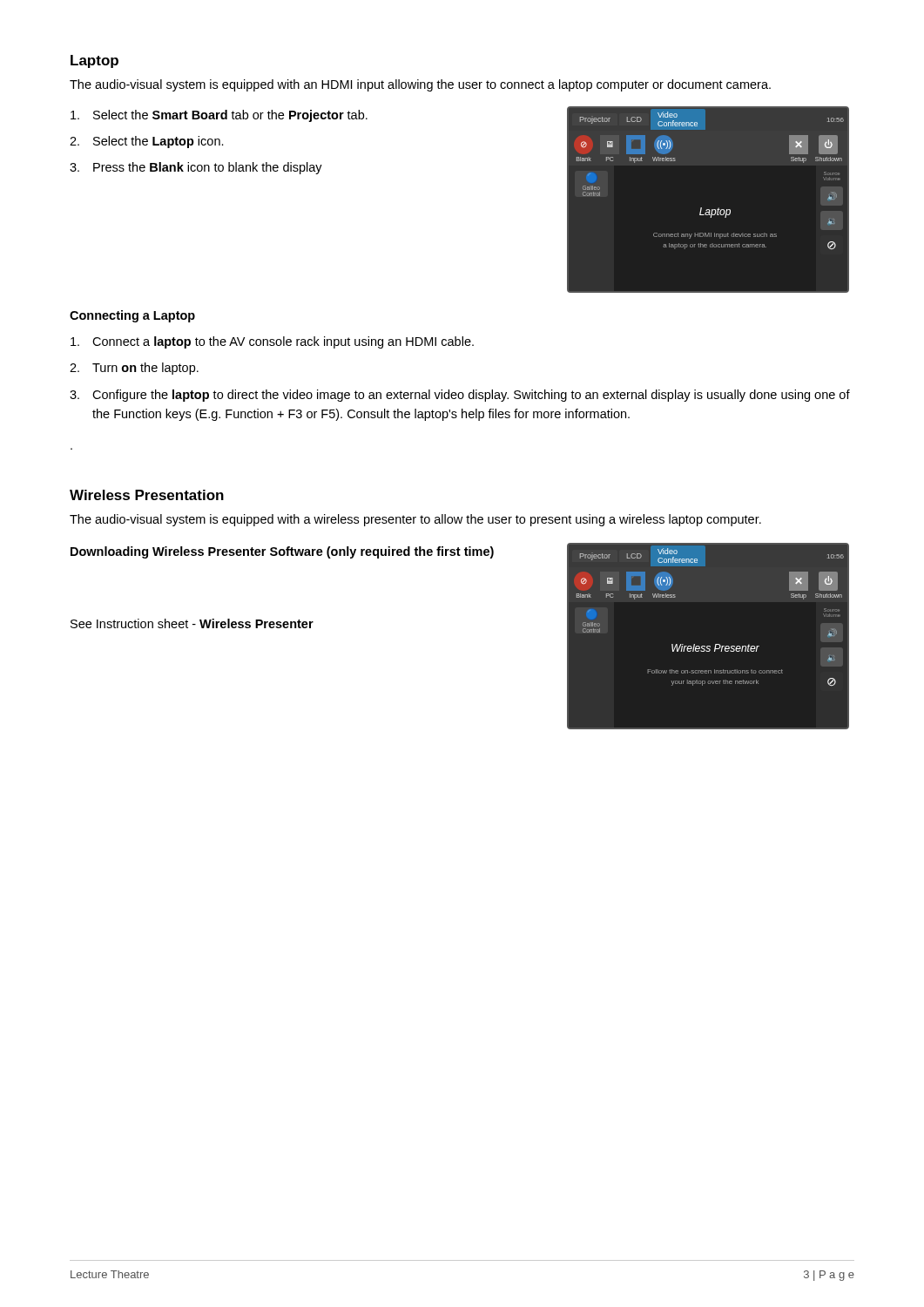
Task: Navigate to the text block starting "Wireless Presentation"
Action: (147, 495)
